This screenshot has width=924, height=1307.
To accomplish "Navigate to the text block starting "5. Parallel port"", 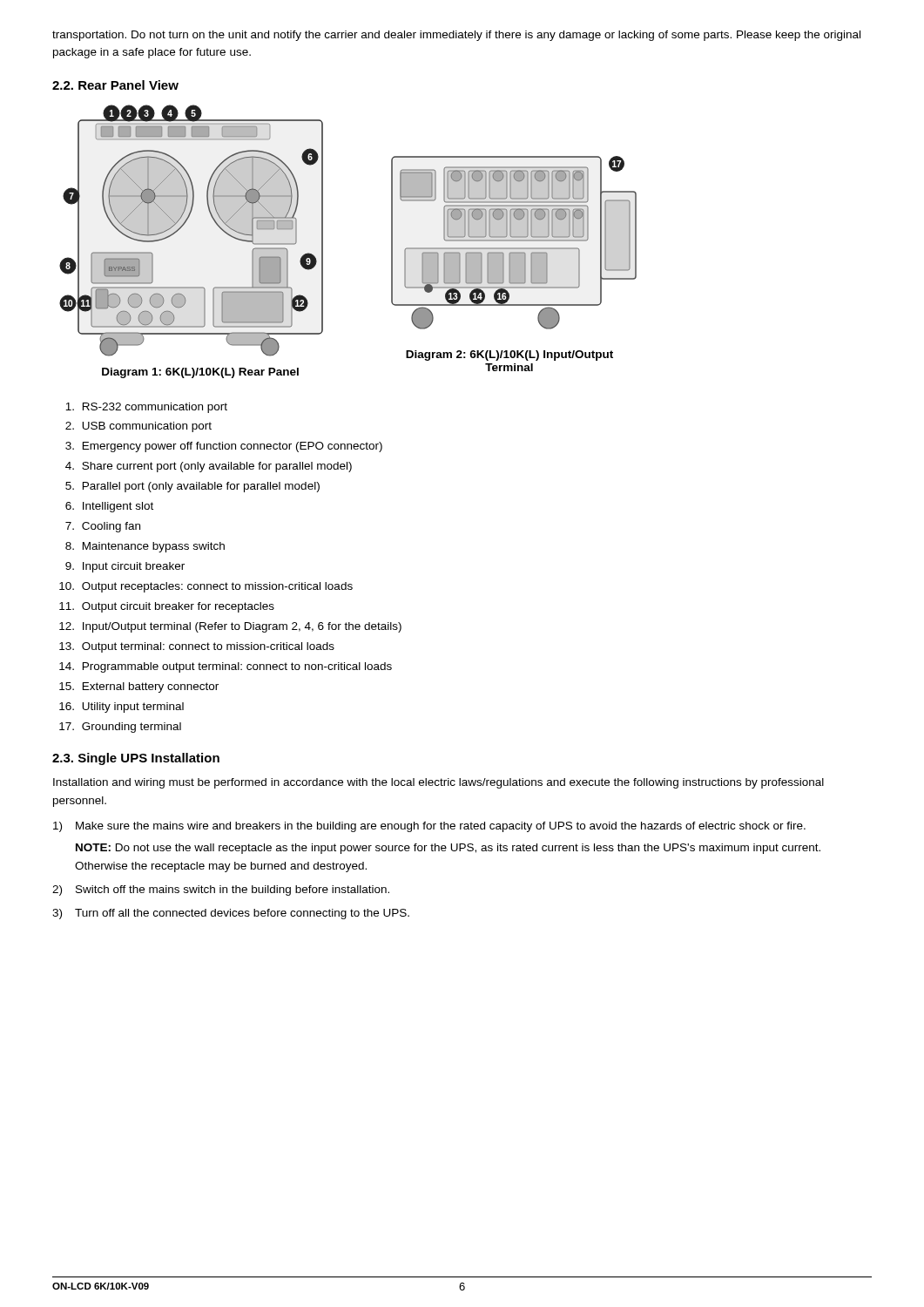I will tap(186, 487).
